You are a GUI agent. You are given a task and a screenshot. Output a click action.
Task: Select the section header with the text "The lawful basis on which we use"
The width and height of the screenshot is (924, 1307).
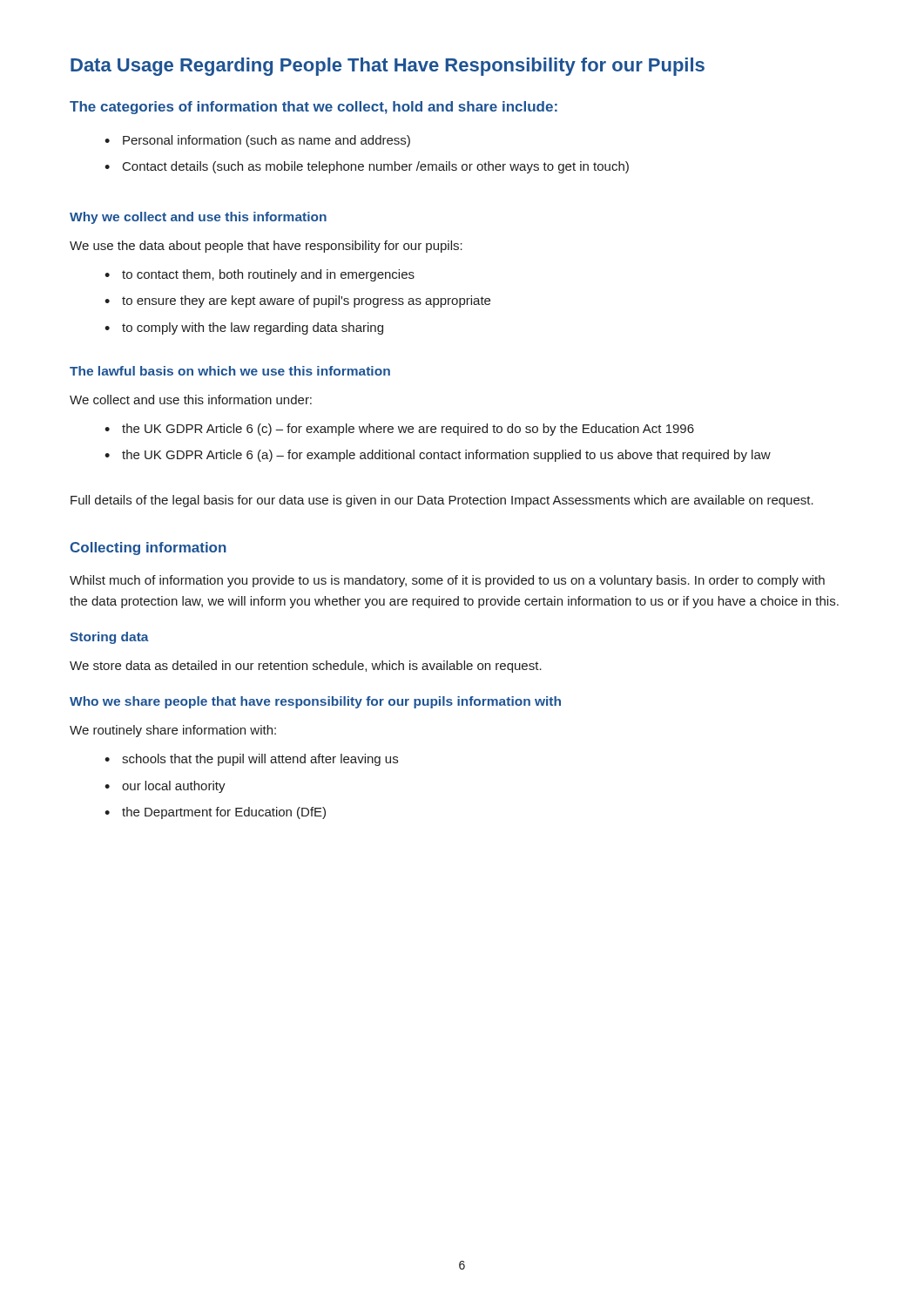230,371
